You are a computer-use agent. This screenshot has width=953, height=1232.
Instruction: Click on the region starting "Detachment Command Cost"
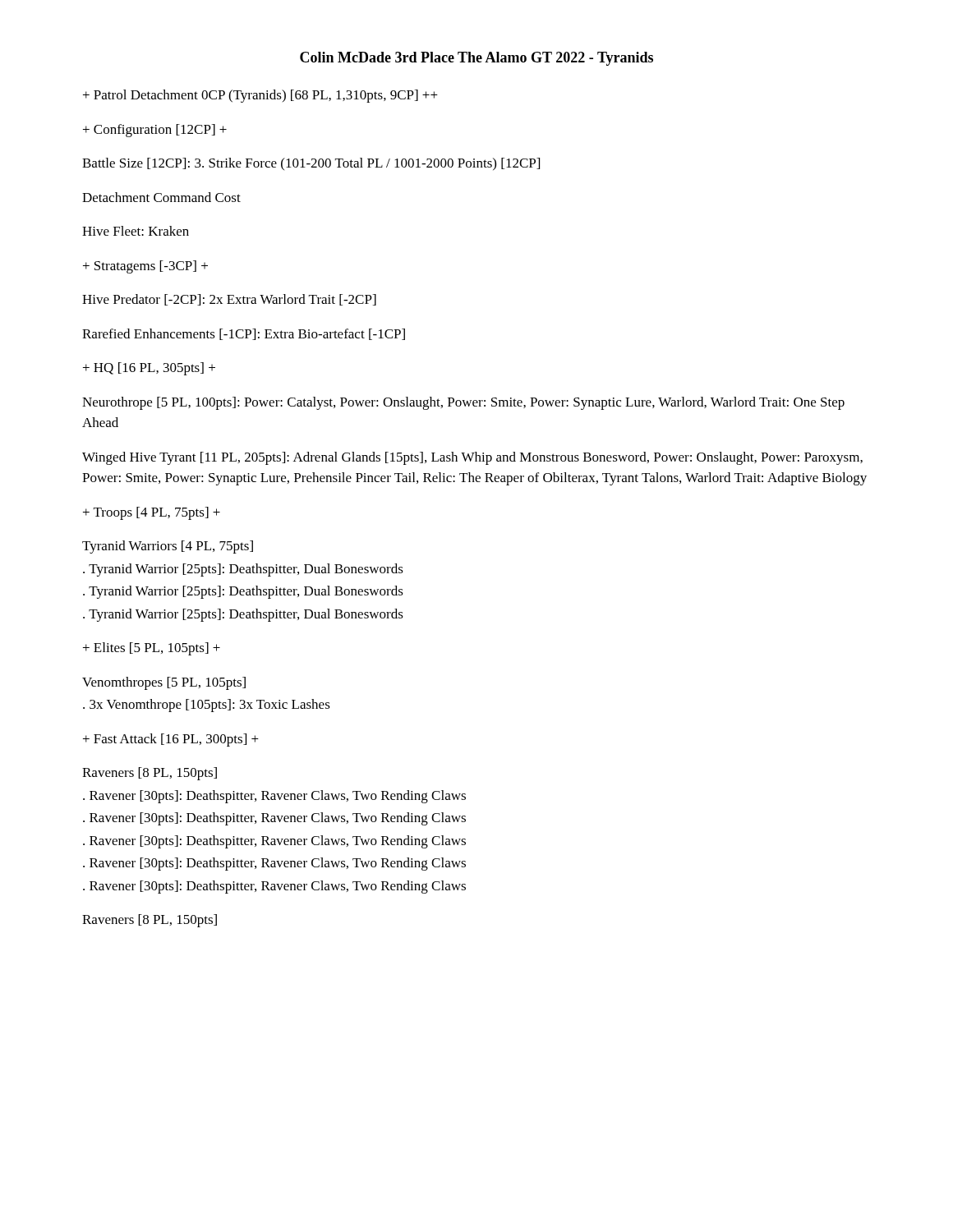[x=161, y=197]
